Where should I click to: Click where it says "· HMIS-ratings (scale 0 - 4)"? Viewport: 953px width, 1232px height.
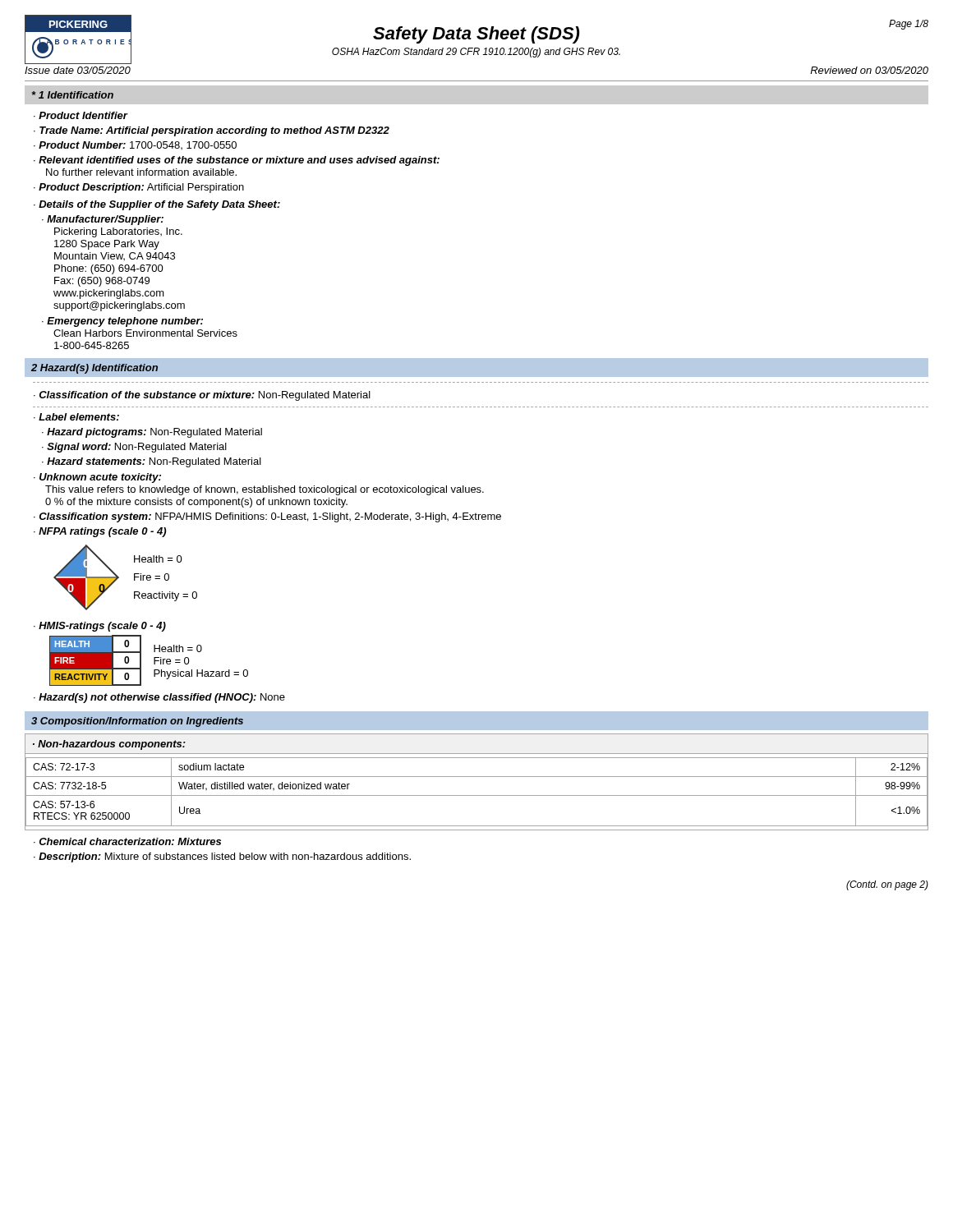pos(99,625)
